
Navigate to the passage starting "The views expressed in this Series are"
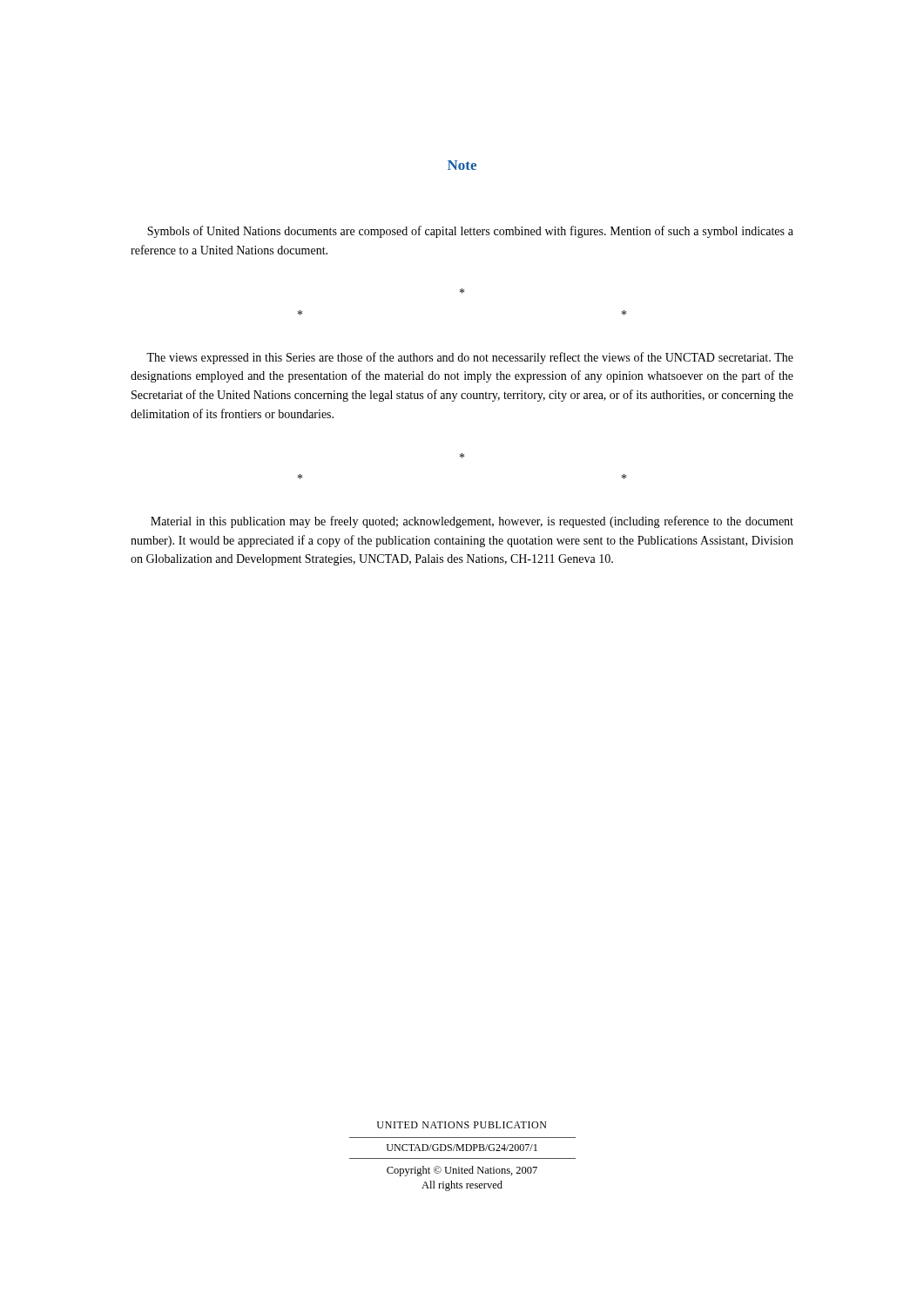pyautogui.click(x=462, y=386)
